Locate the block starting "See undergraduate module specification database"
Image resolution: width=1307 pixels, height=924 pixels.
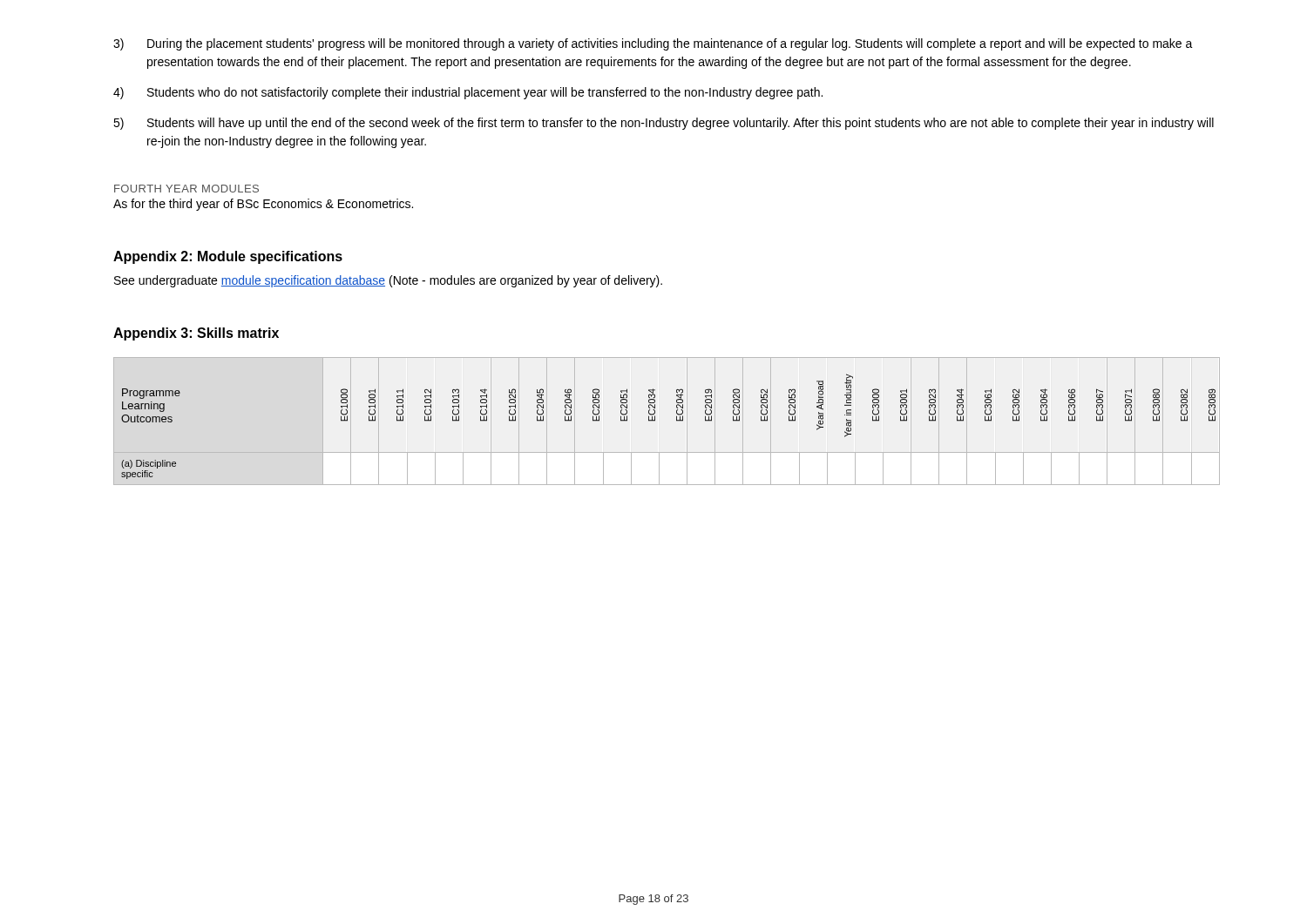tap(388, 280)
